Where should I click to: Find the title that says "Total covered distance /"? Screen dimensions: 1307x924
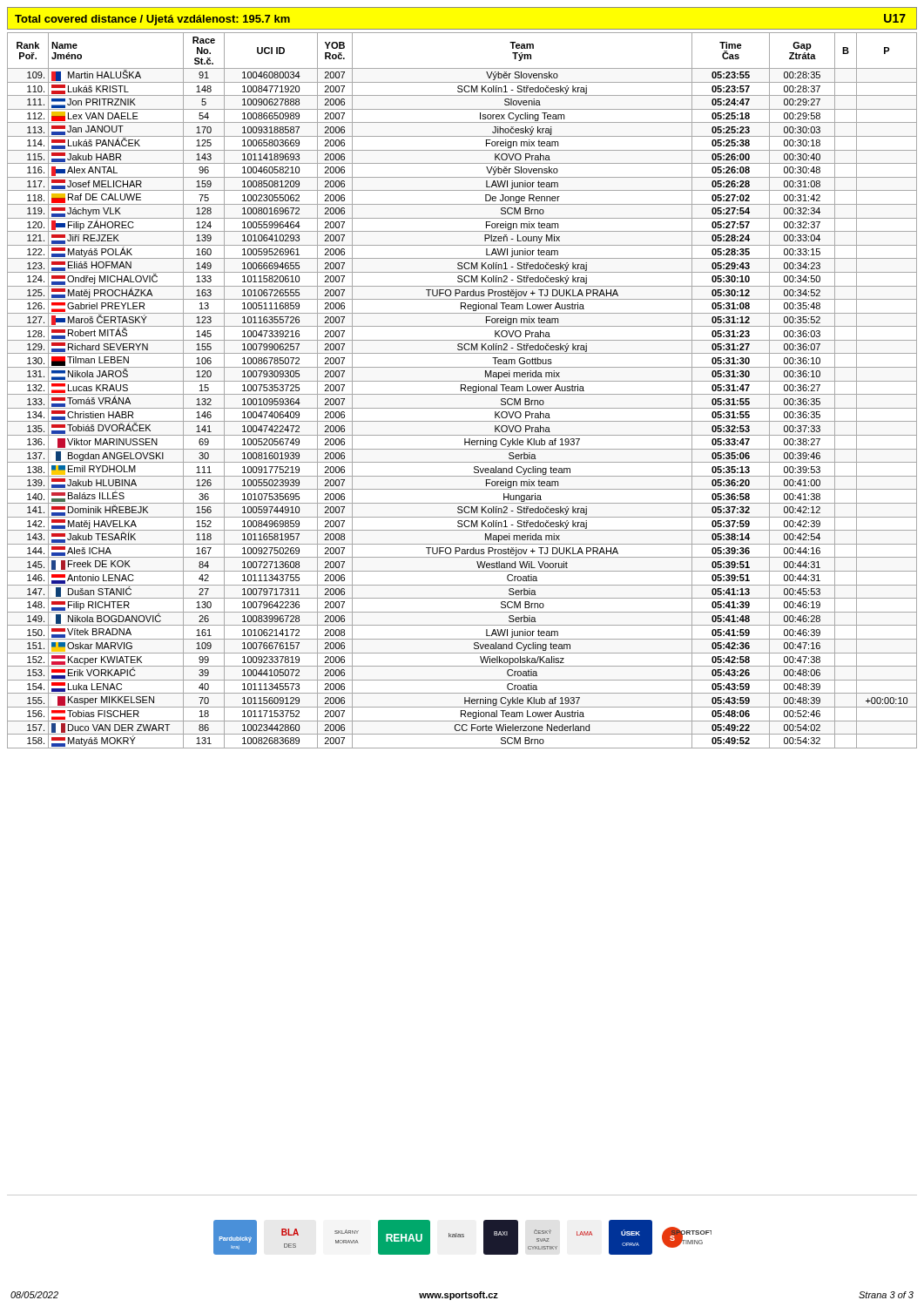[x=462, y=18]
